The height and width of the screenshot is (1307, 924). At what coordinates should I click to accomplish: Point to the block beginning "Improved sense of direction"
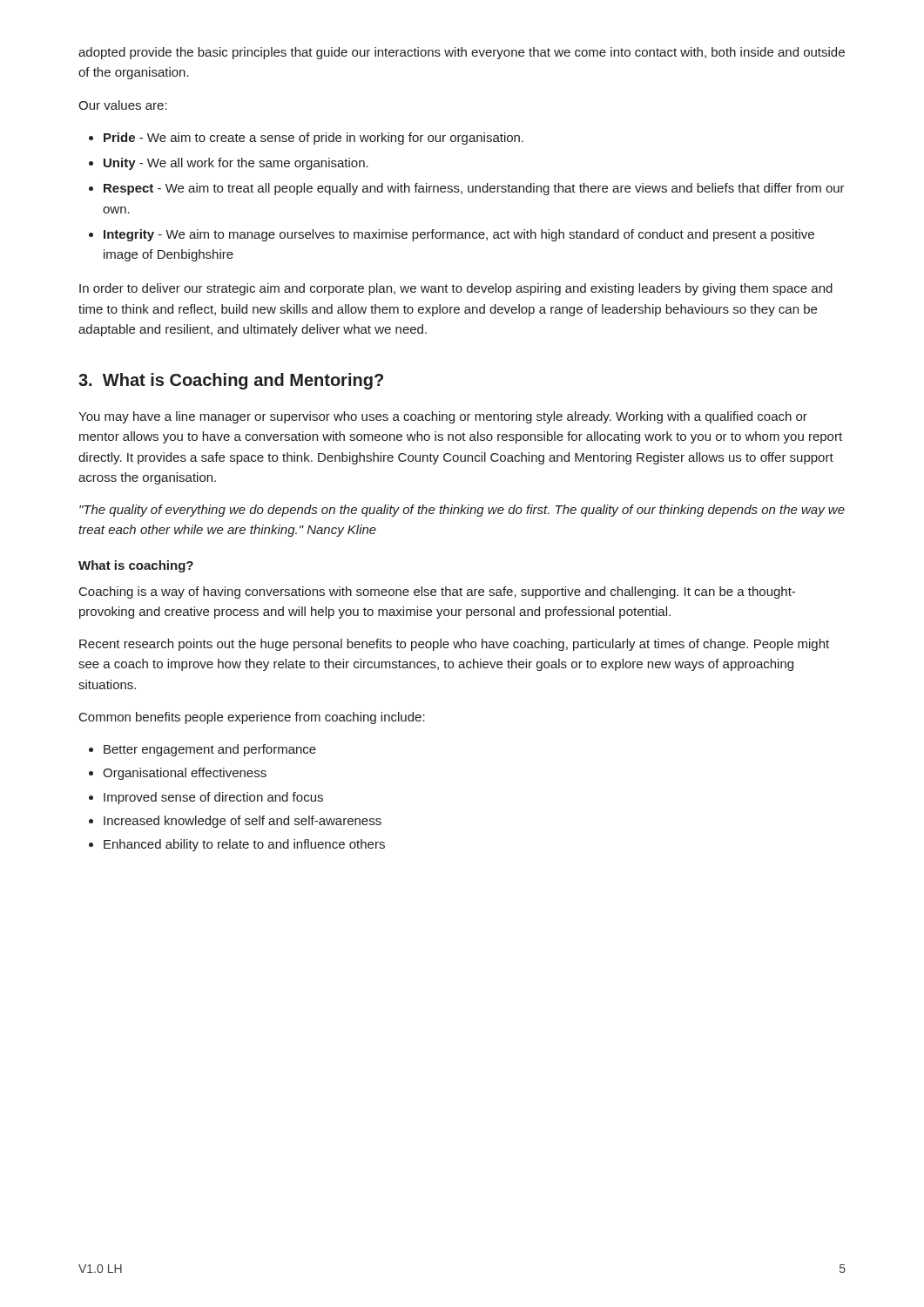213,796
